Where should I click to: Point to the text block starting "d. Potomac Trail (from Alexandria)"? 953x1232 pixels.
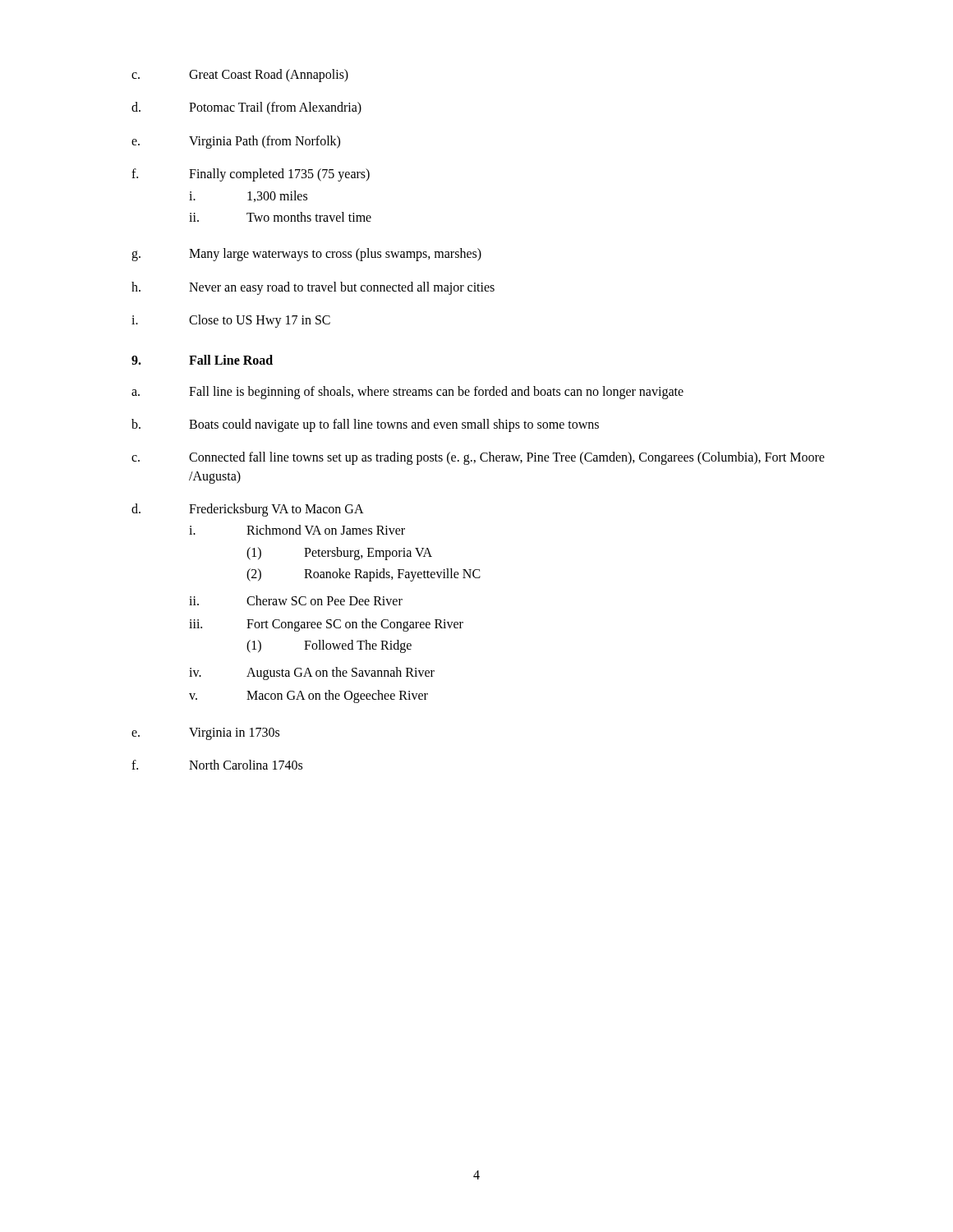246,108
